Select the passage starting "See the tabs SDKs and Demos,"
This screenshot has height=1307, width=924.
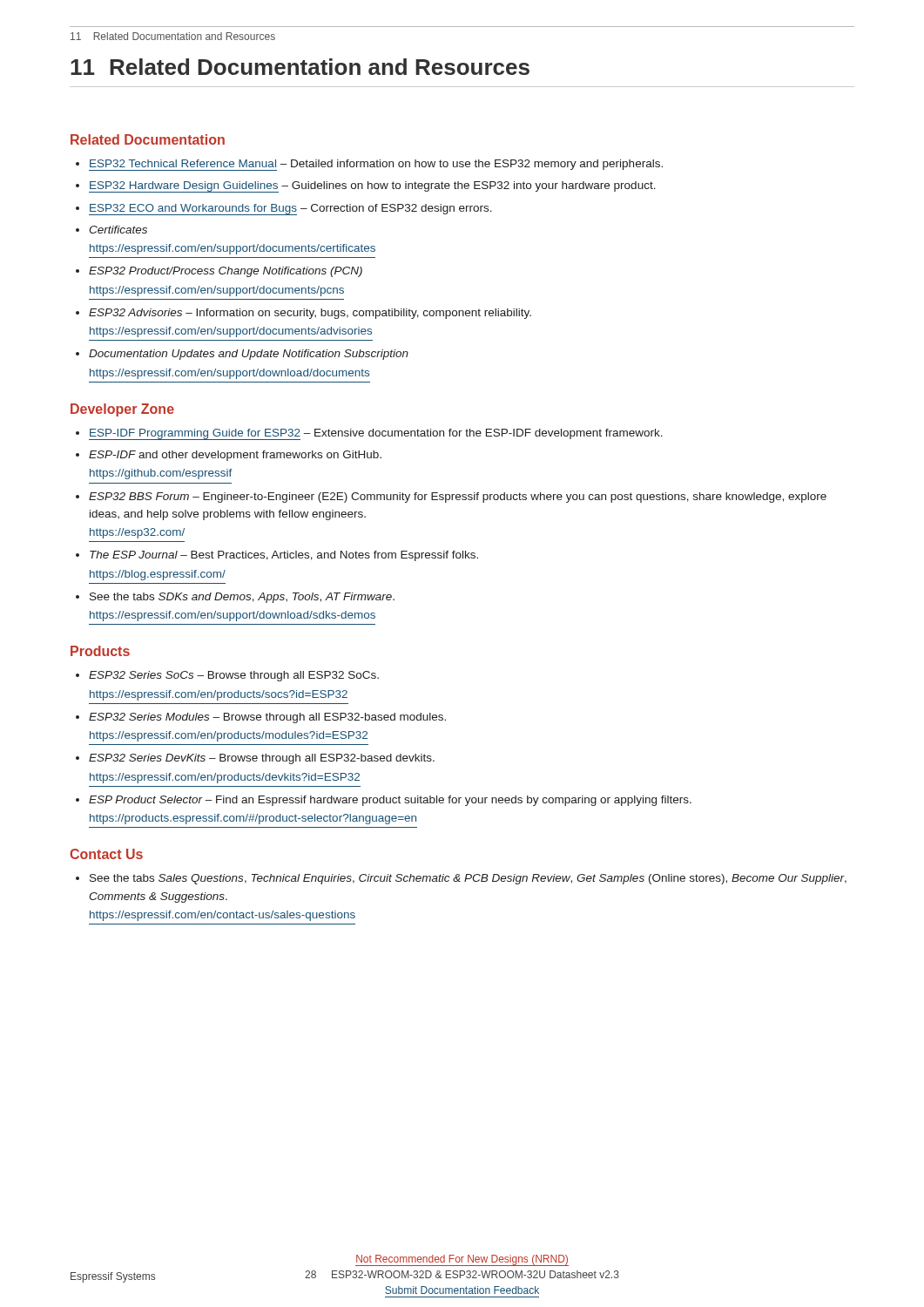pyautogui.click(x=242, y=607)
